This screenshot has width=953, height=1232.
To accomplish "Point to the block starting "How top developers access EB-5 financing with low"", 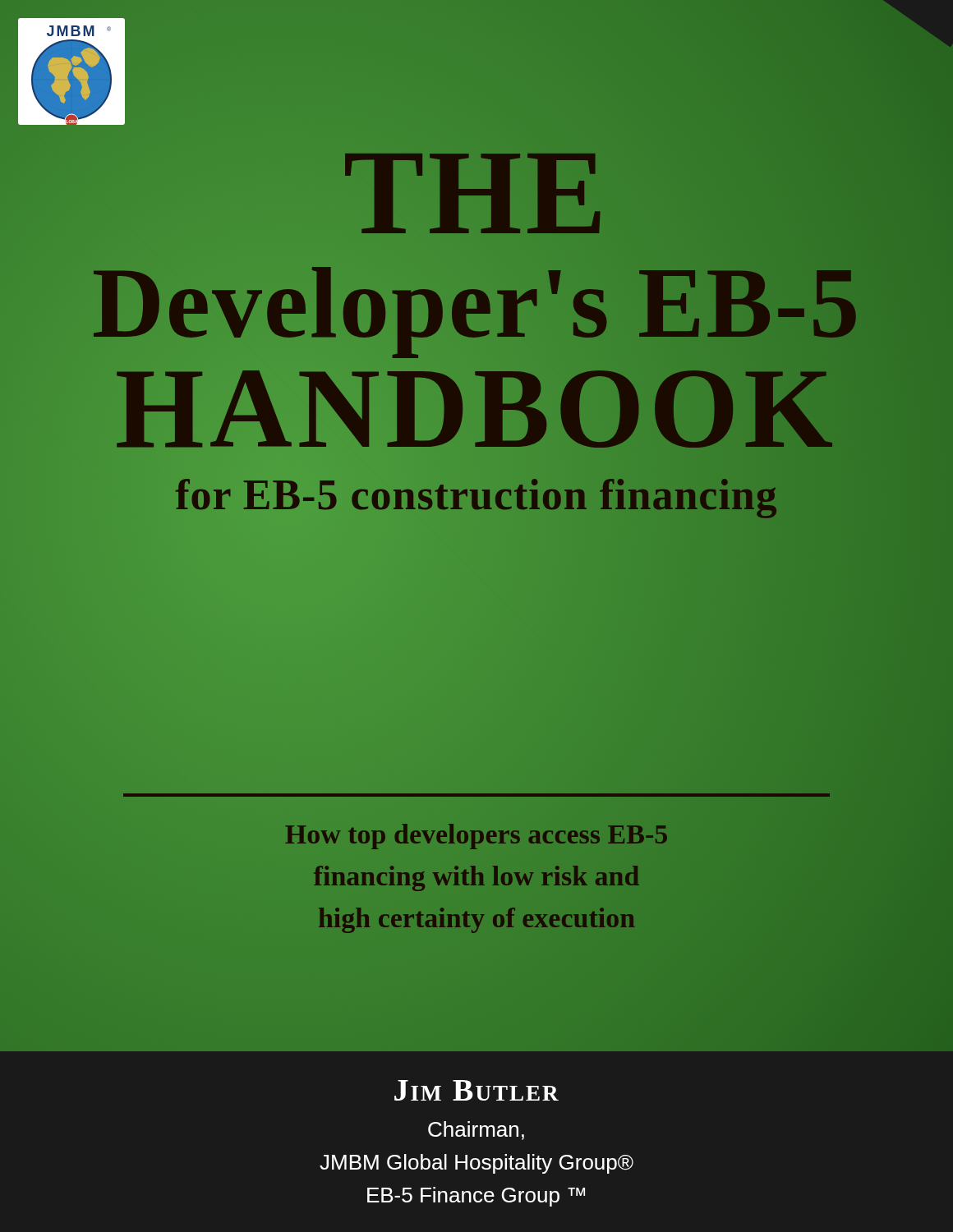I will point(476,876).
